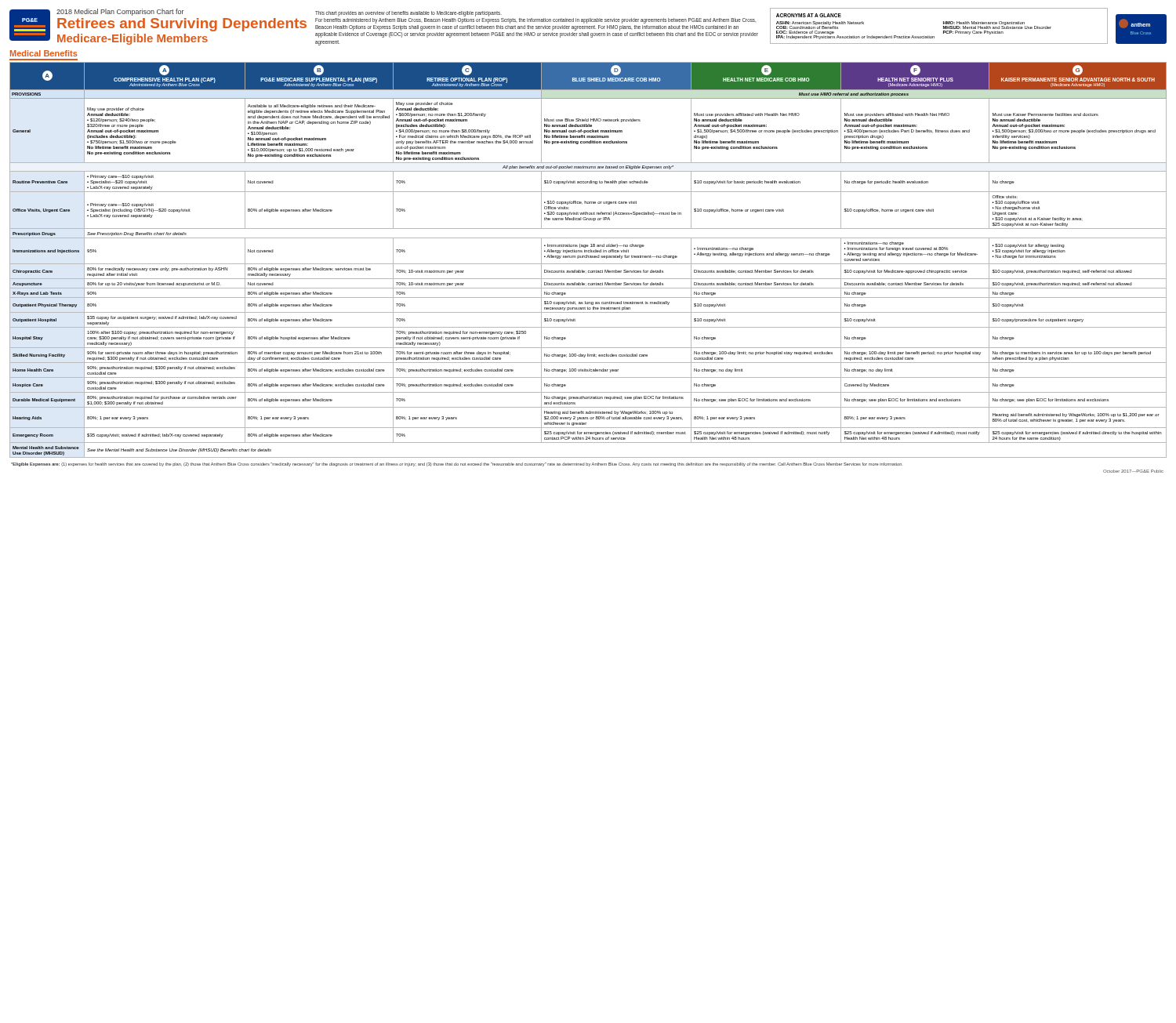1176x1023 pixels.
Task: Navigate to the text block starting "This chart provides an"
Action: pyautogui.click(x=537, y=27)
